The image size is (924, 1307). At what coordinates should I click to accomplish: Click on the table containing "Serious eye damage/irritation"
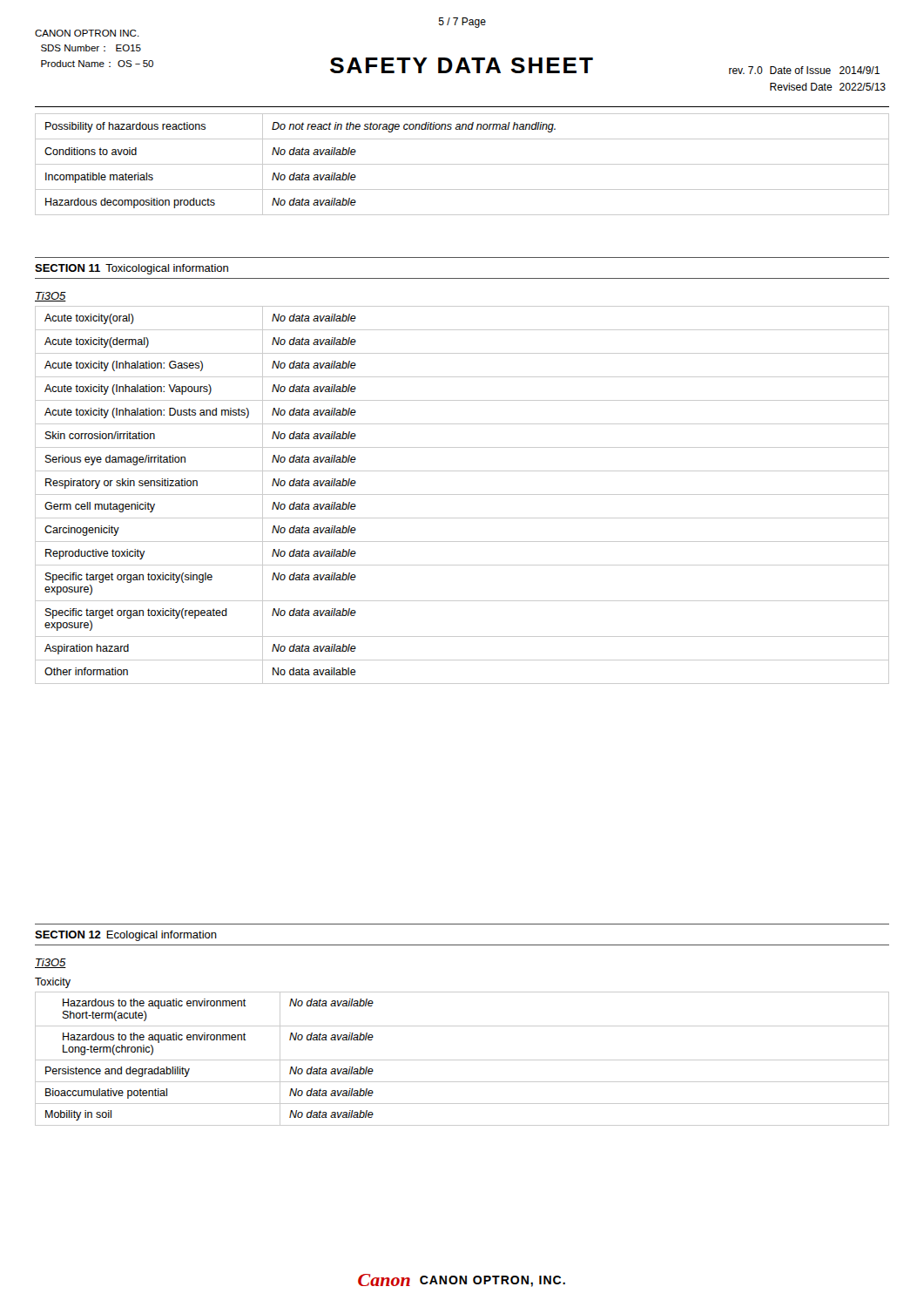(462, 495)
